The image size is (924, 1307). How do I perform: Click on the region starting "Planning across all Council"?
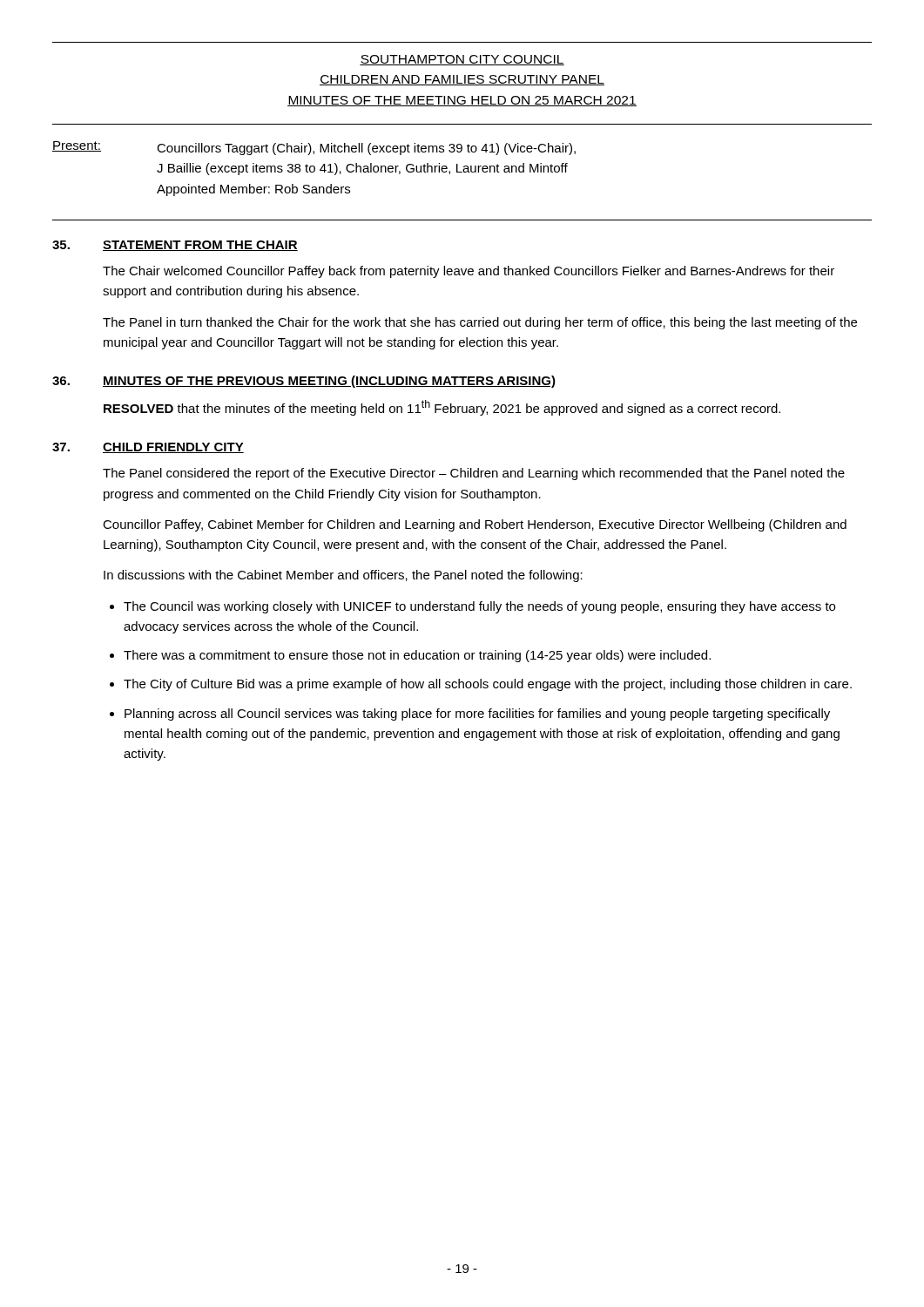(x=482, y=733)
